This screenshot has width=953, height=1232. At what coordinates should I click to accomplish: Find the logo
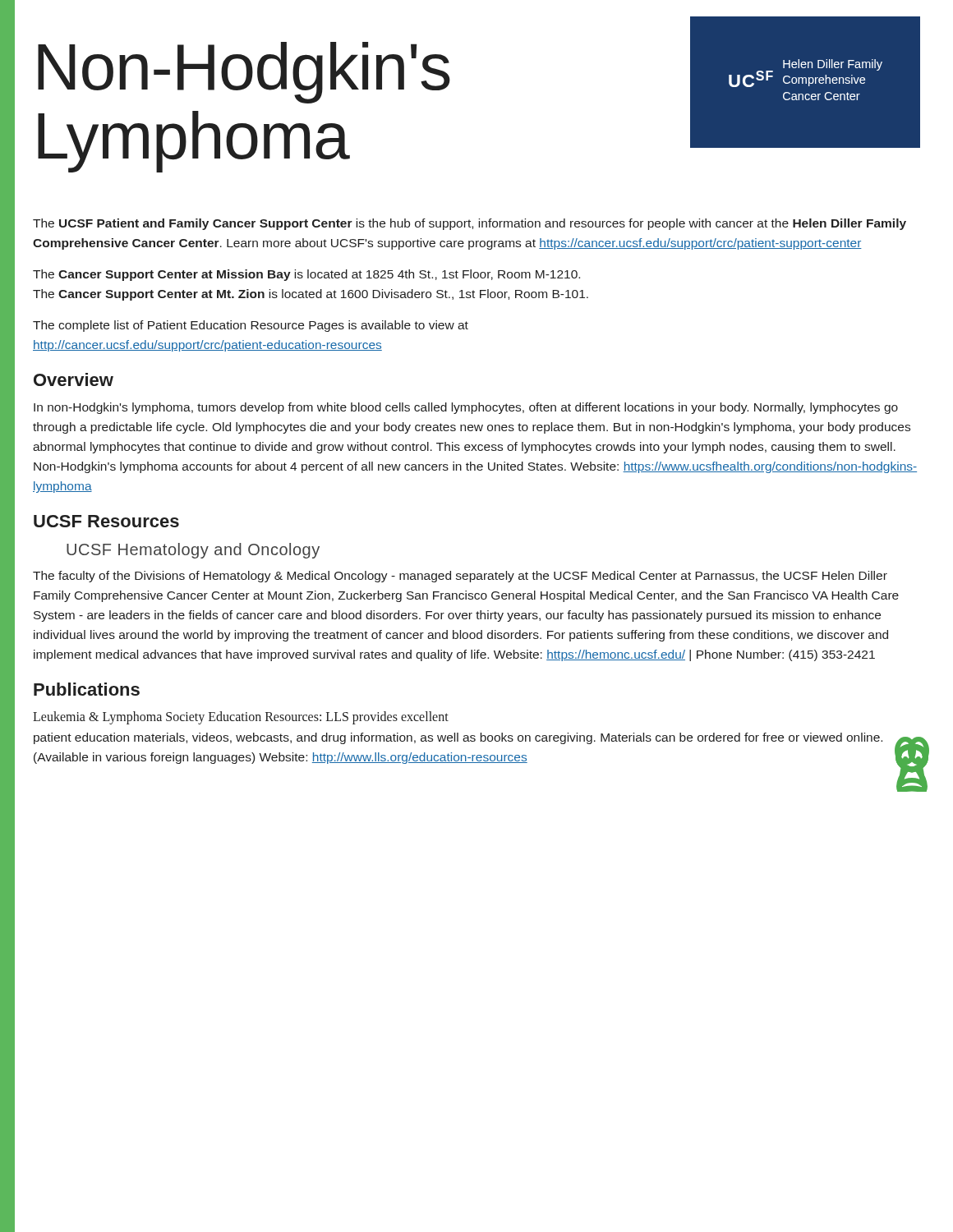(x=805, y=82)
